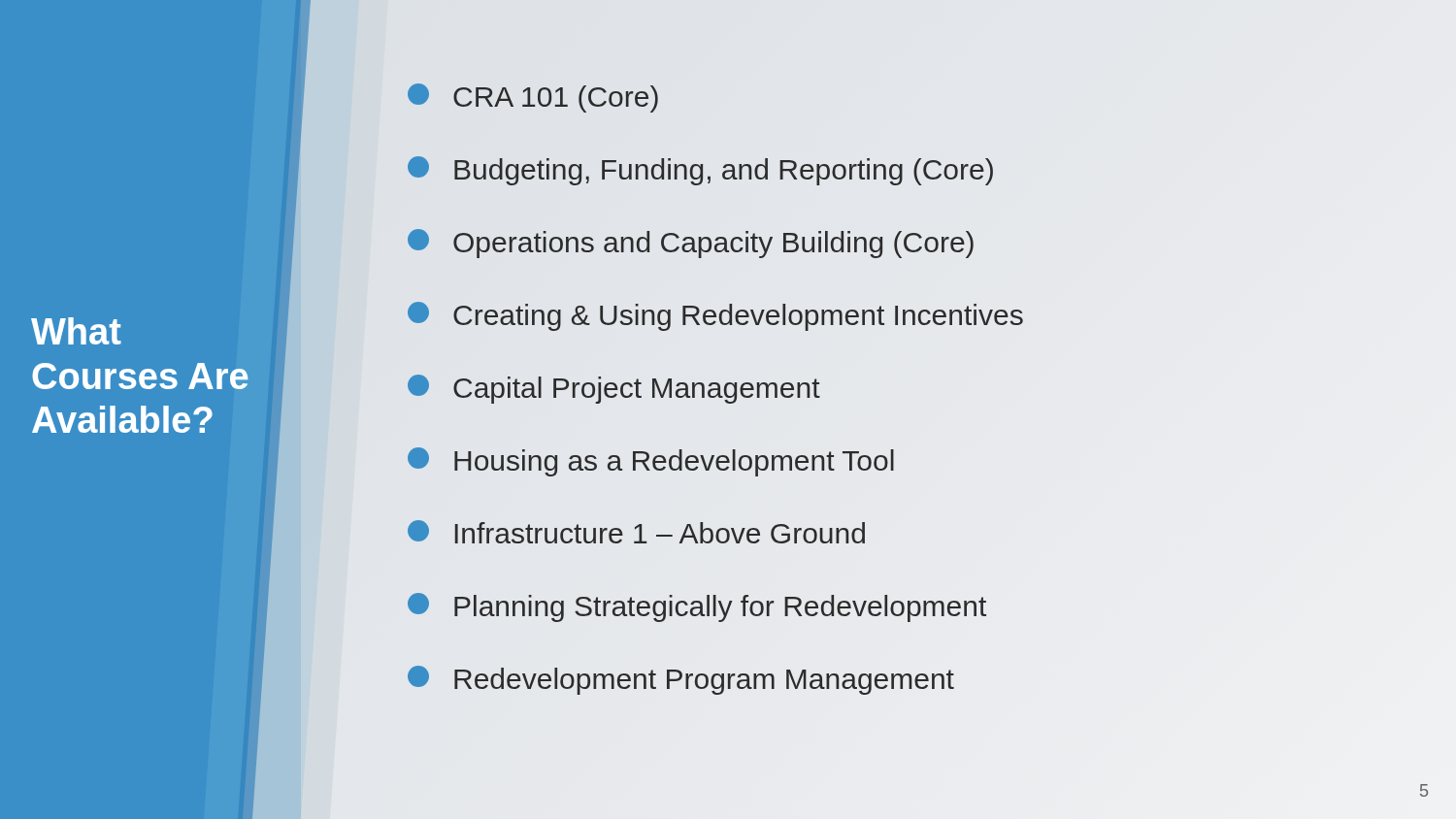Locate the block starting "What Courses Are Available?"
Viewport: 1456px width, 819px height.
click(143, 377)
